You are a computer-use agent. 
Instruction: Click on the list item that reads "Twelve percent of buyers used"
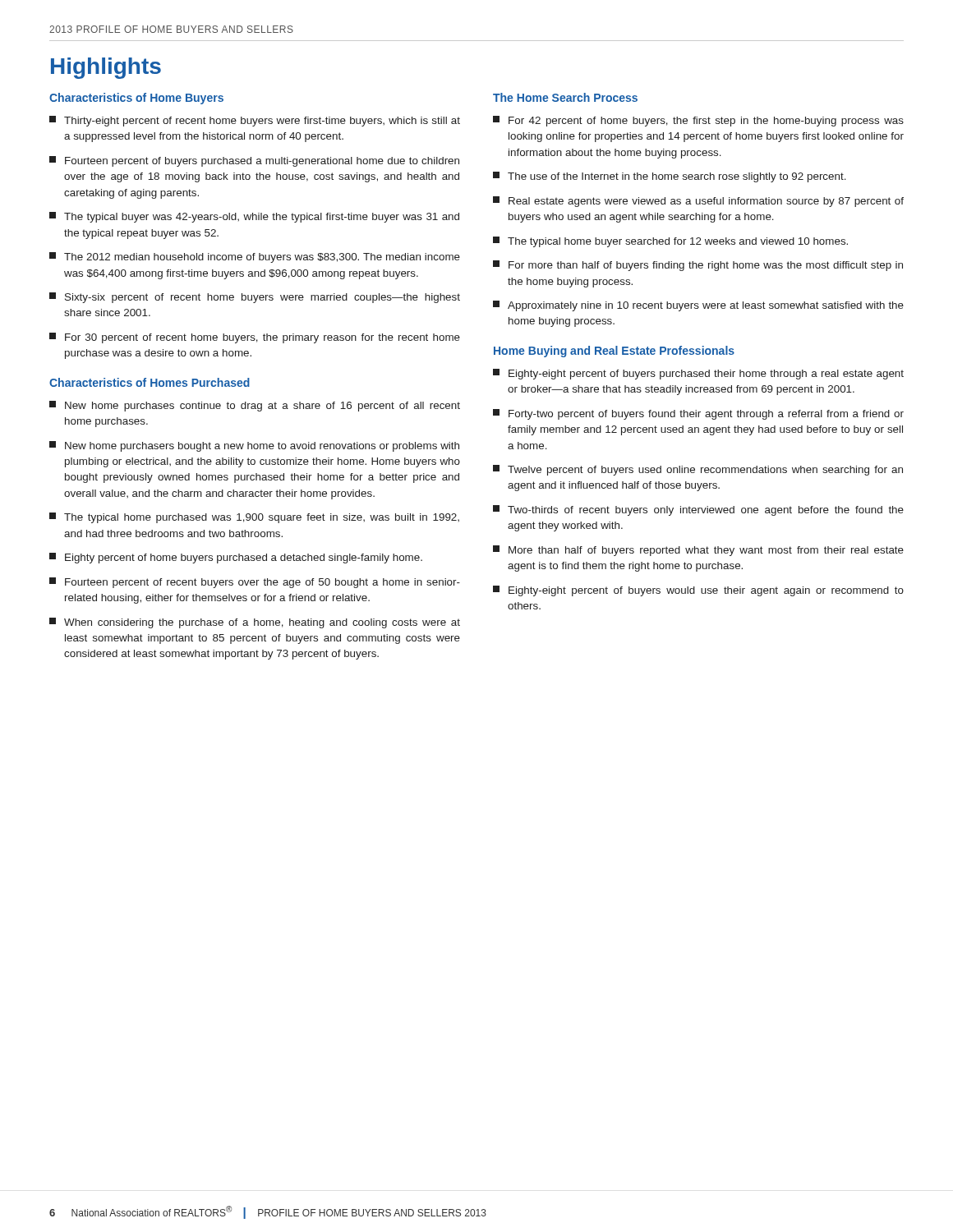pos(698,478)
